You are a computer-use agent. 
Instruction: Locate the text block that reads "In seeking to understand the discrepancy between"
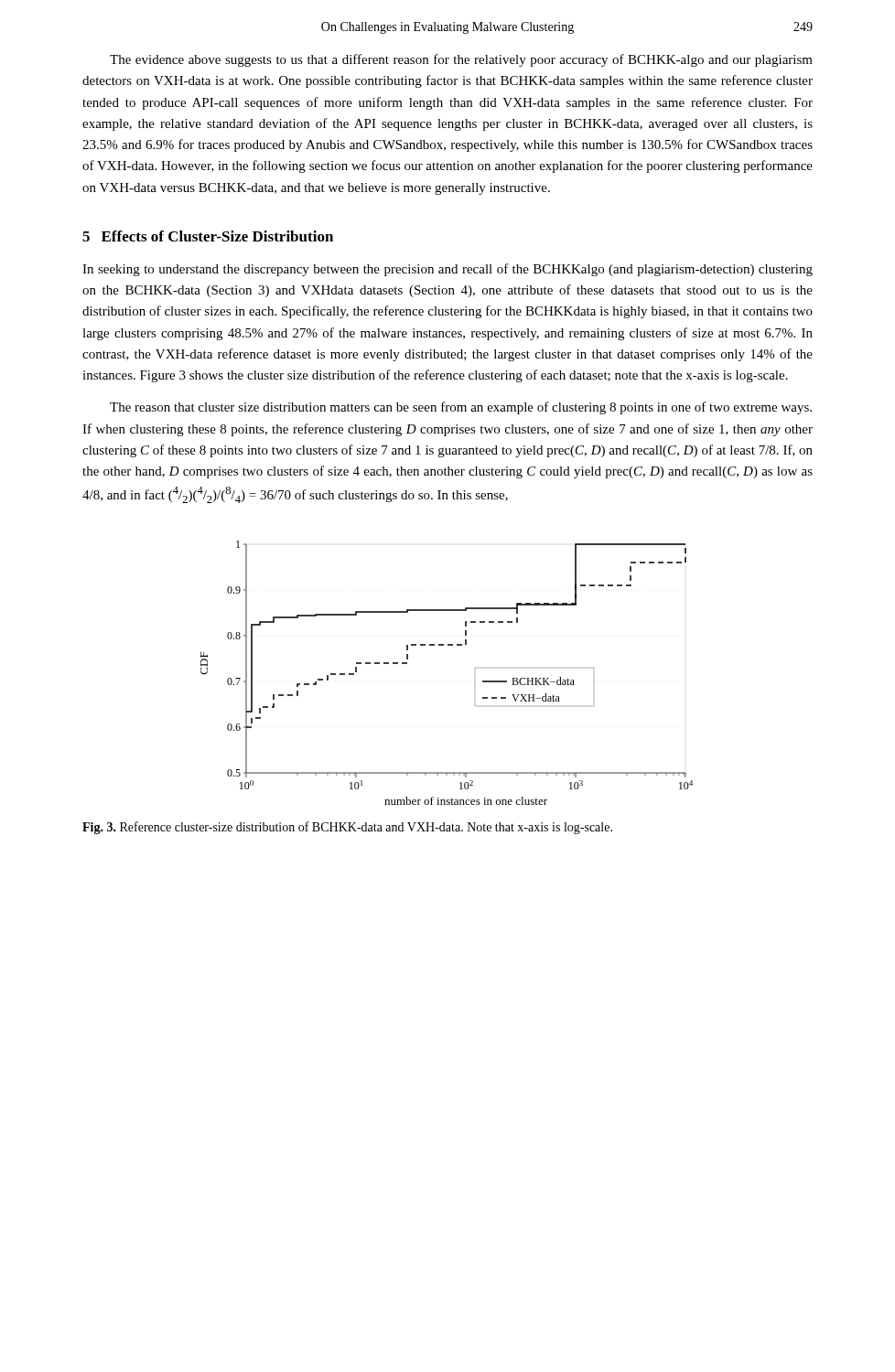pos(448,322)
